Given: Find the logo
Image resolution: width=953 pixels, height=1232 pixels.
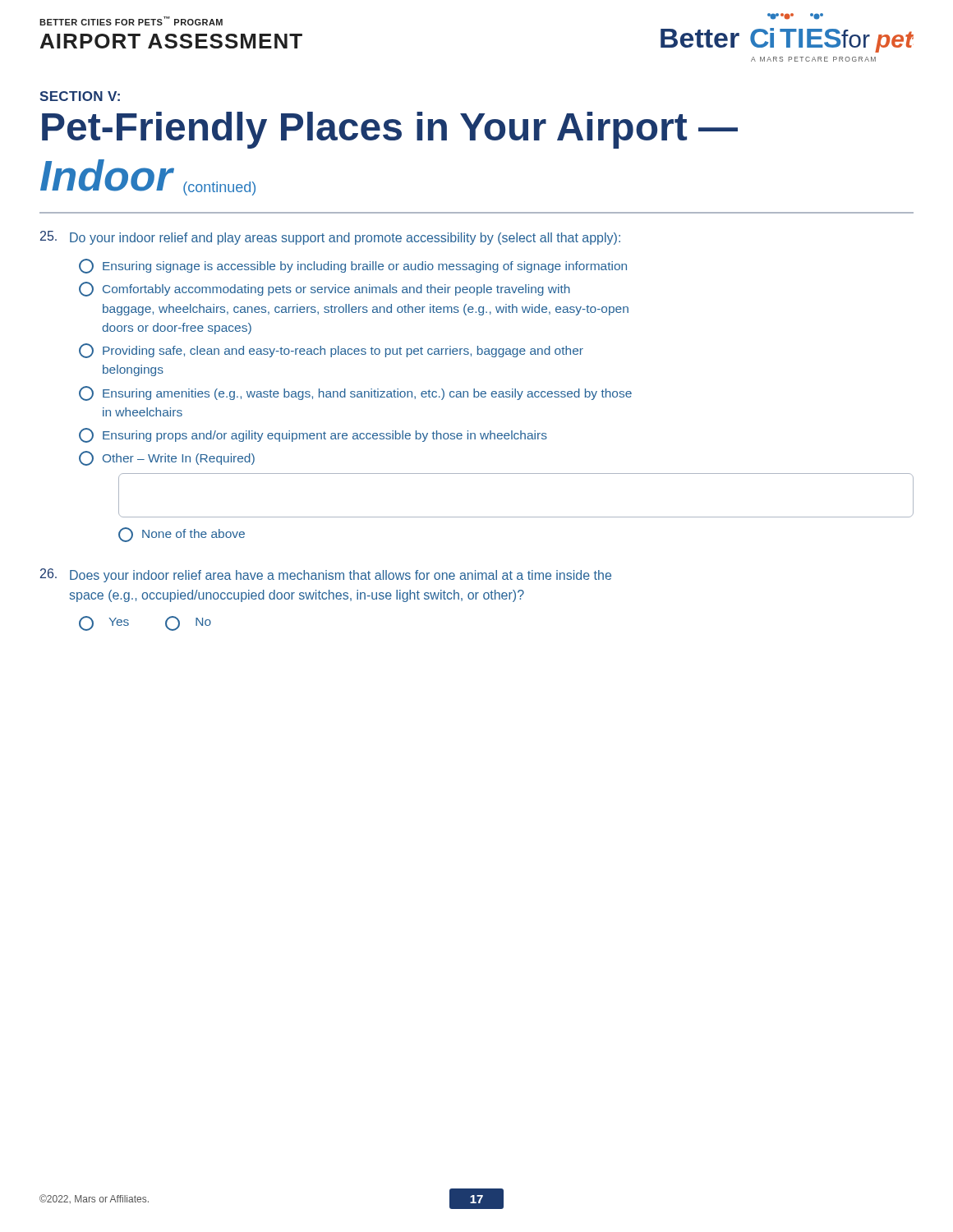Looking at the screenshot, I should pos(786,38).
